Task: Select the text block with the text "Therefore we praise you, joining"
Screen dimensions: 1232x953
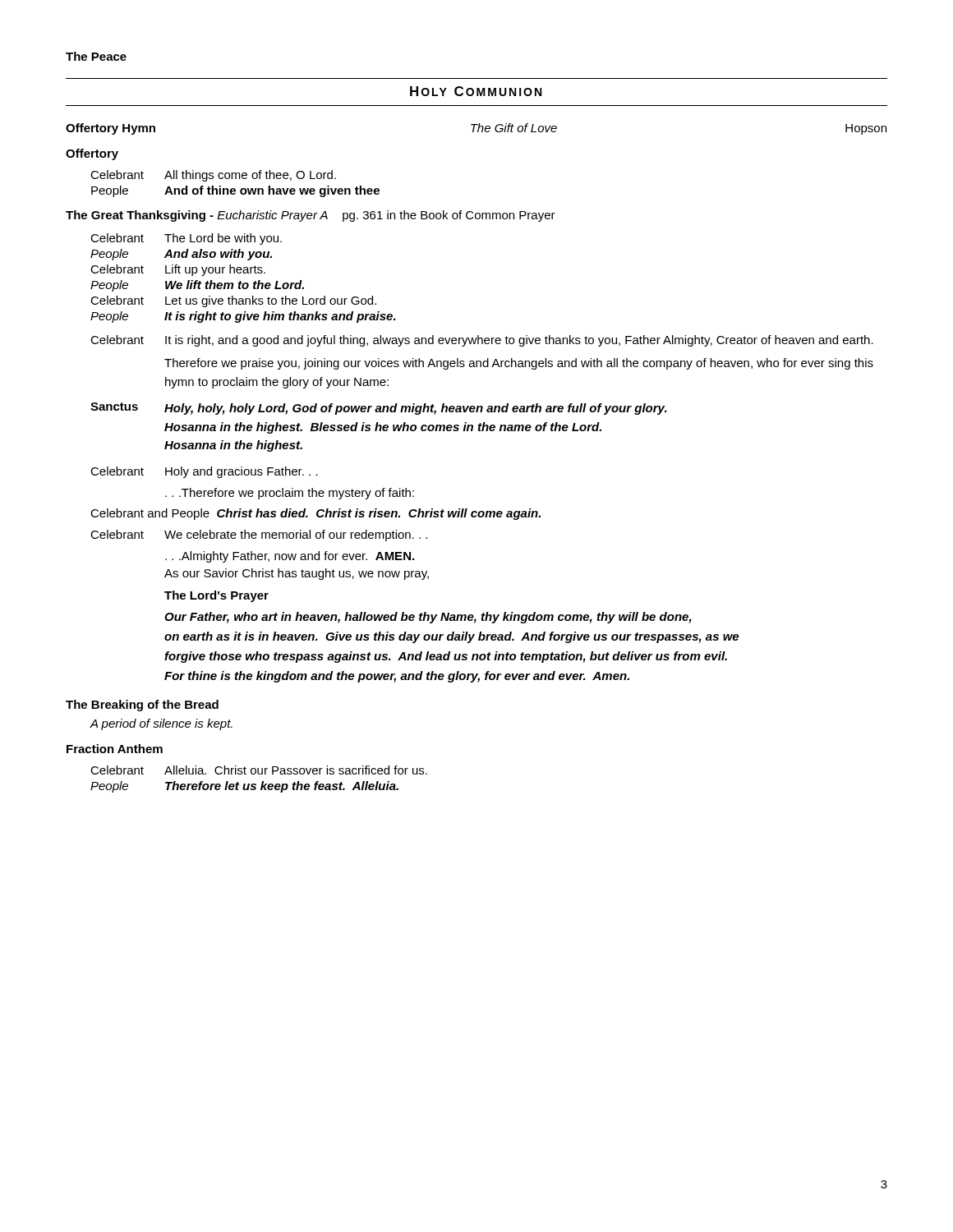Action: (519, 372)
